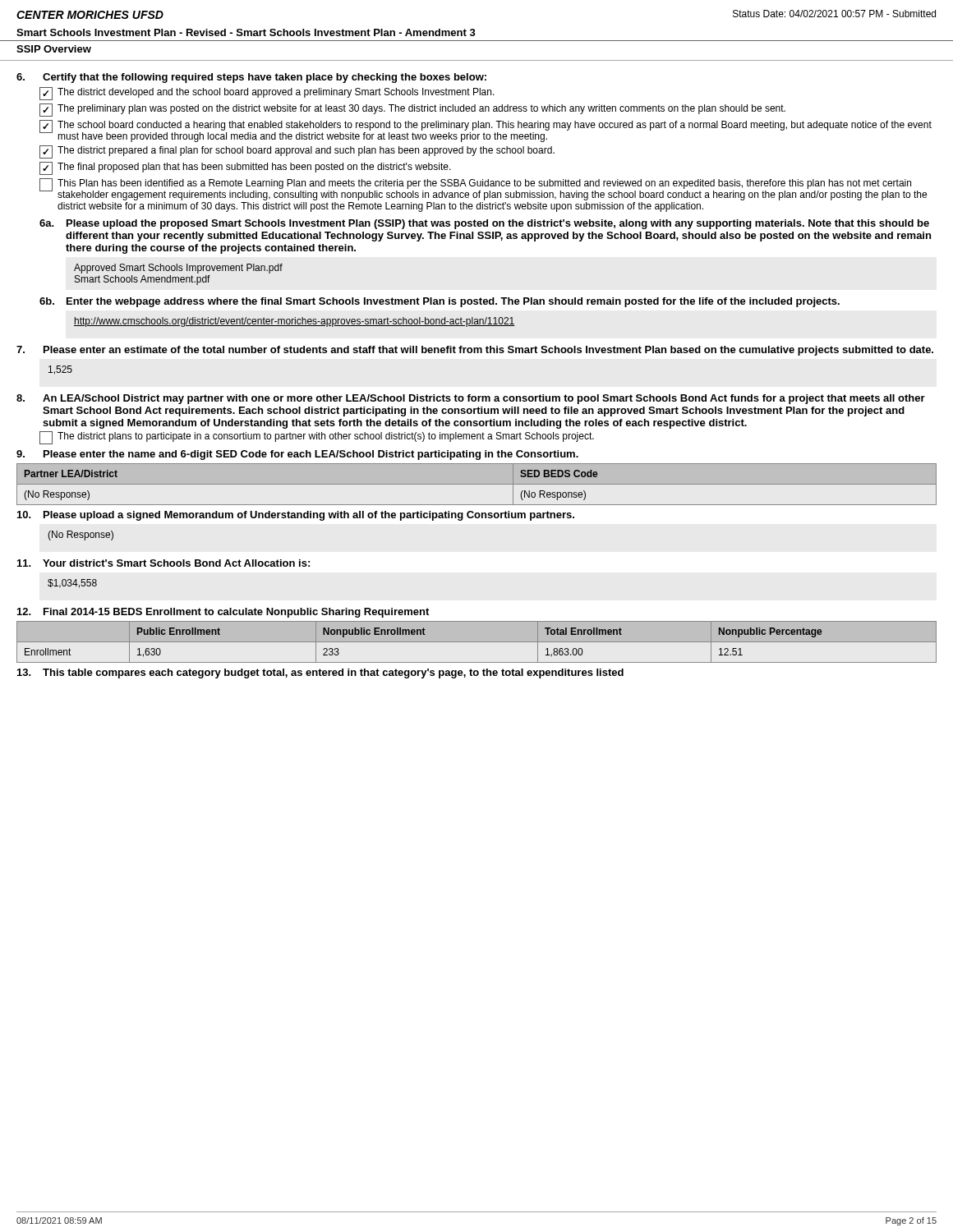Click on the table containing "Partner LEA/District"

476,484
